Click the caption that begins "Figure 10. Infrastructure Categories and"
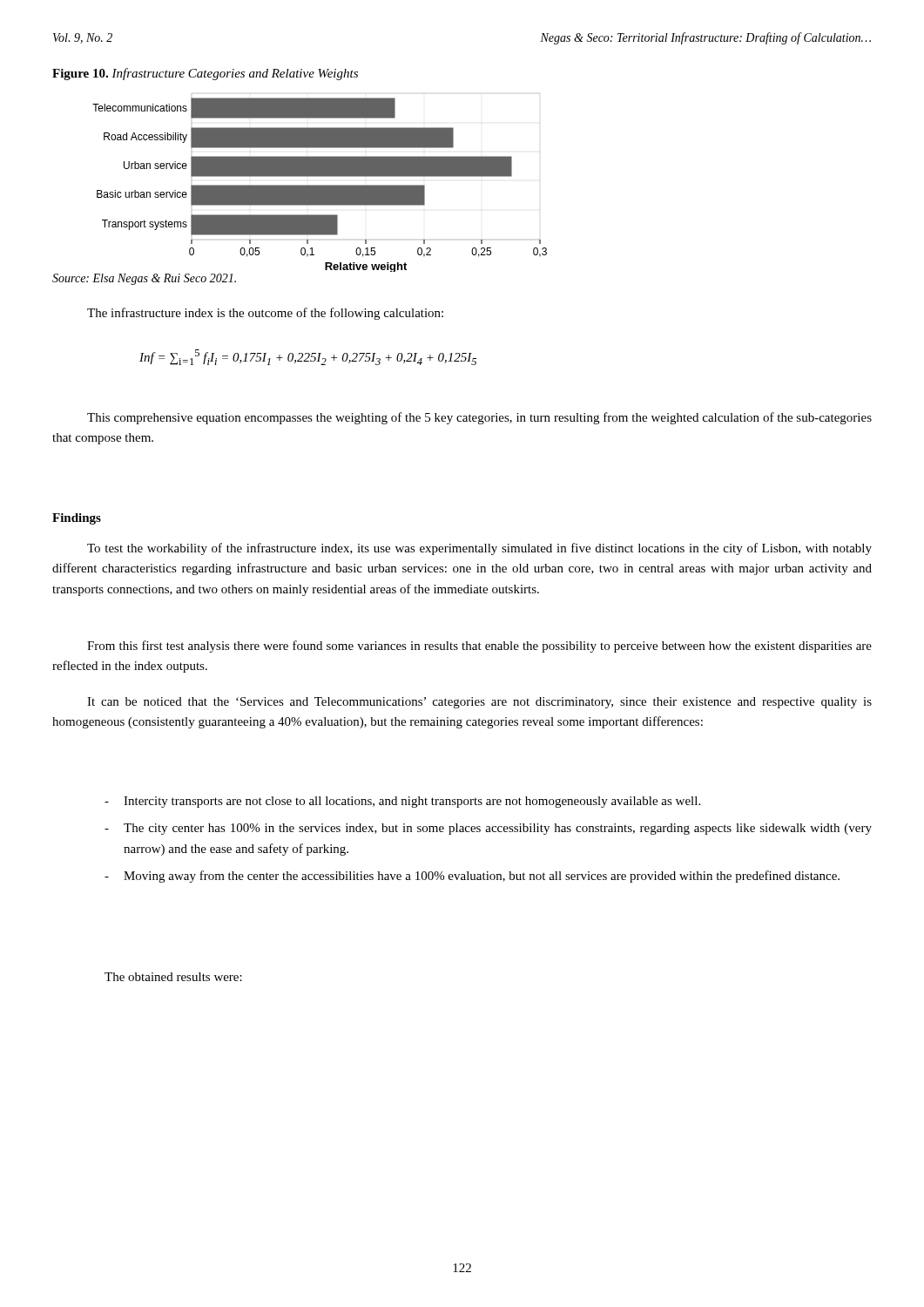Image resolution: width=924 pixels, height=1307 pixels. [x=205, y=73]
